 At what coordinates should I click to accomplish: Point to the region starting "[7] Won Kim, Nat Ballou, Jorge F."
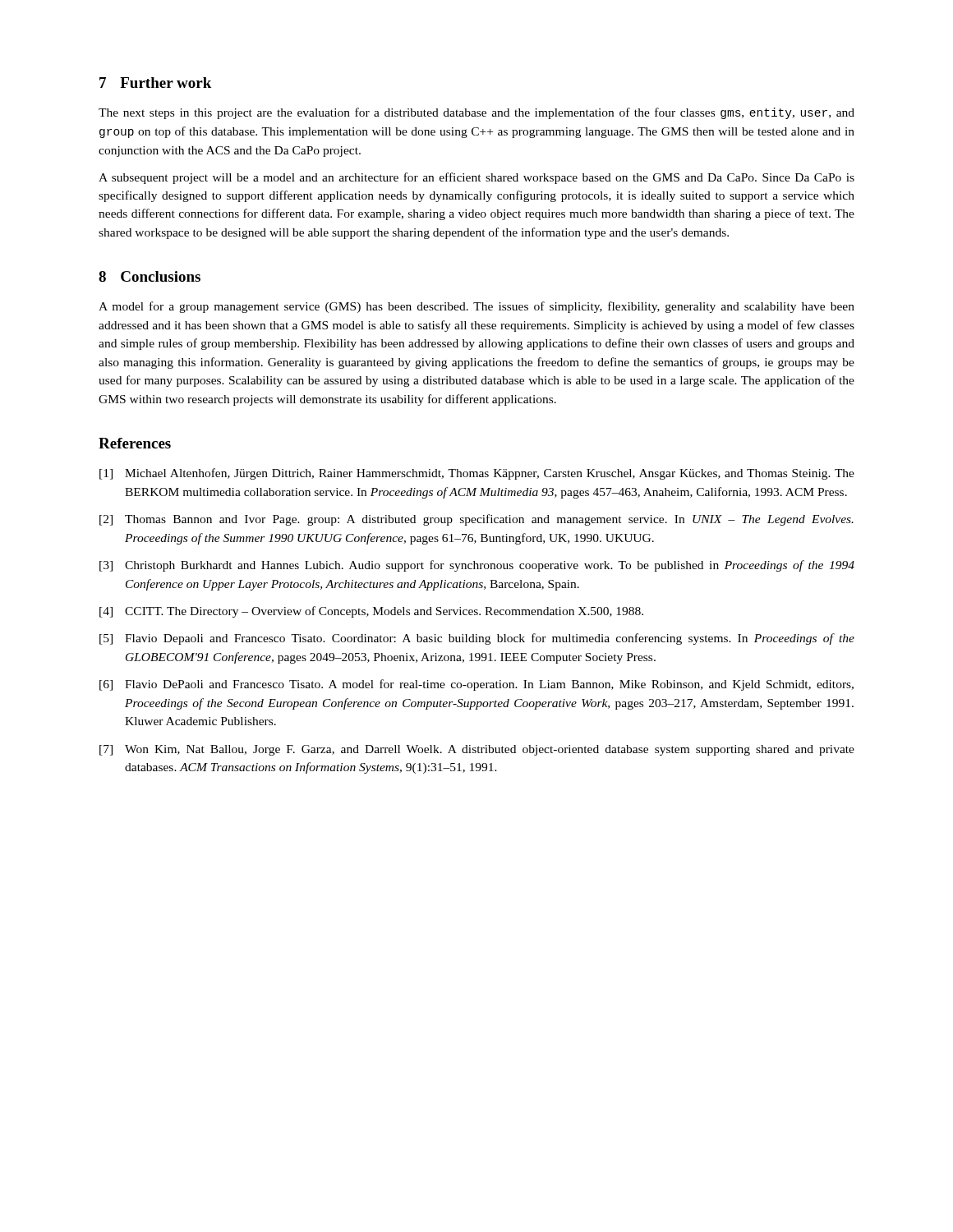[x=476, y=758]
